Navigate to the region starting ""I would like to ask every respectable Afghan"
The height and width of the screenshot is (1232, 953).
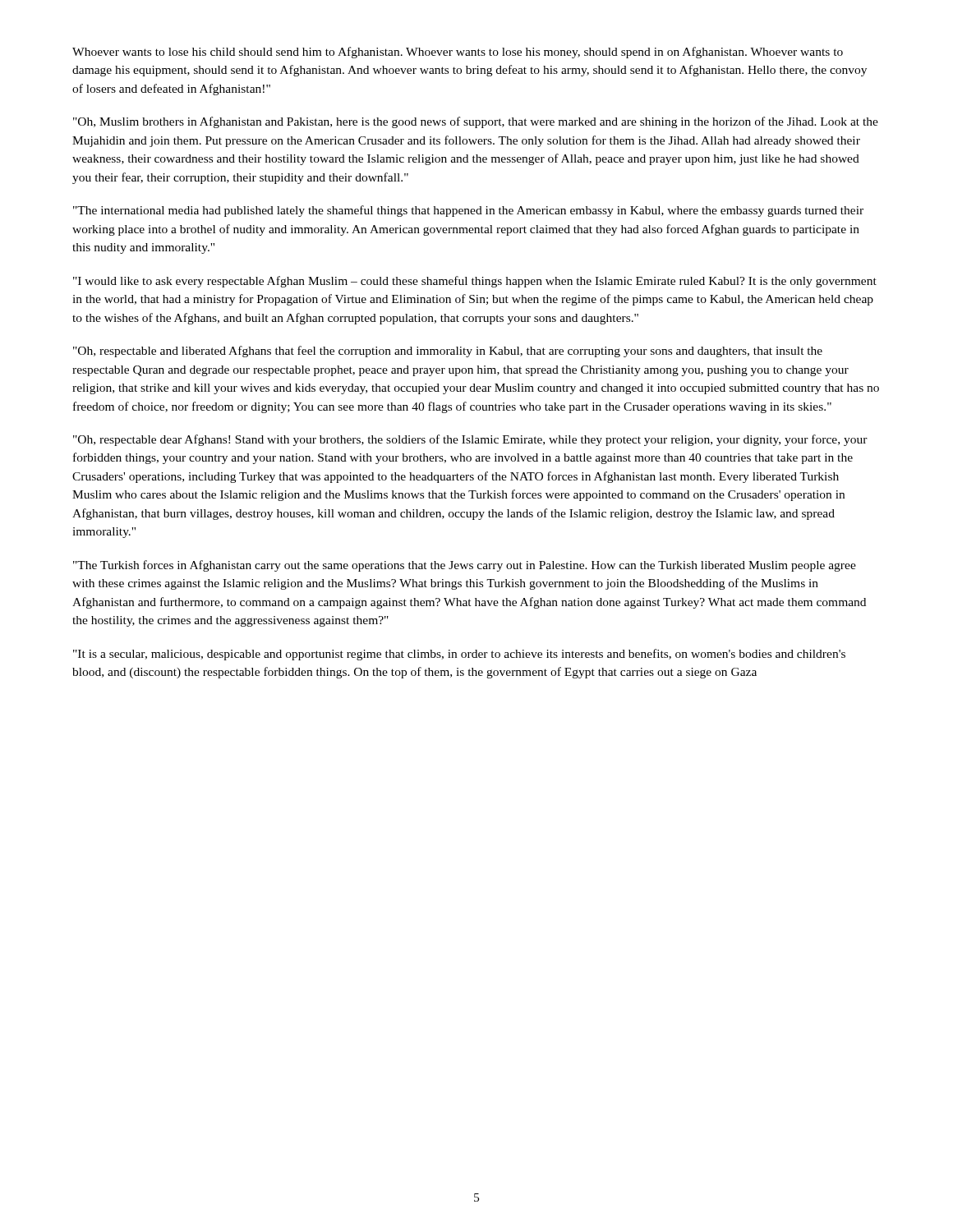tap(474, 299)
